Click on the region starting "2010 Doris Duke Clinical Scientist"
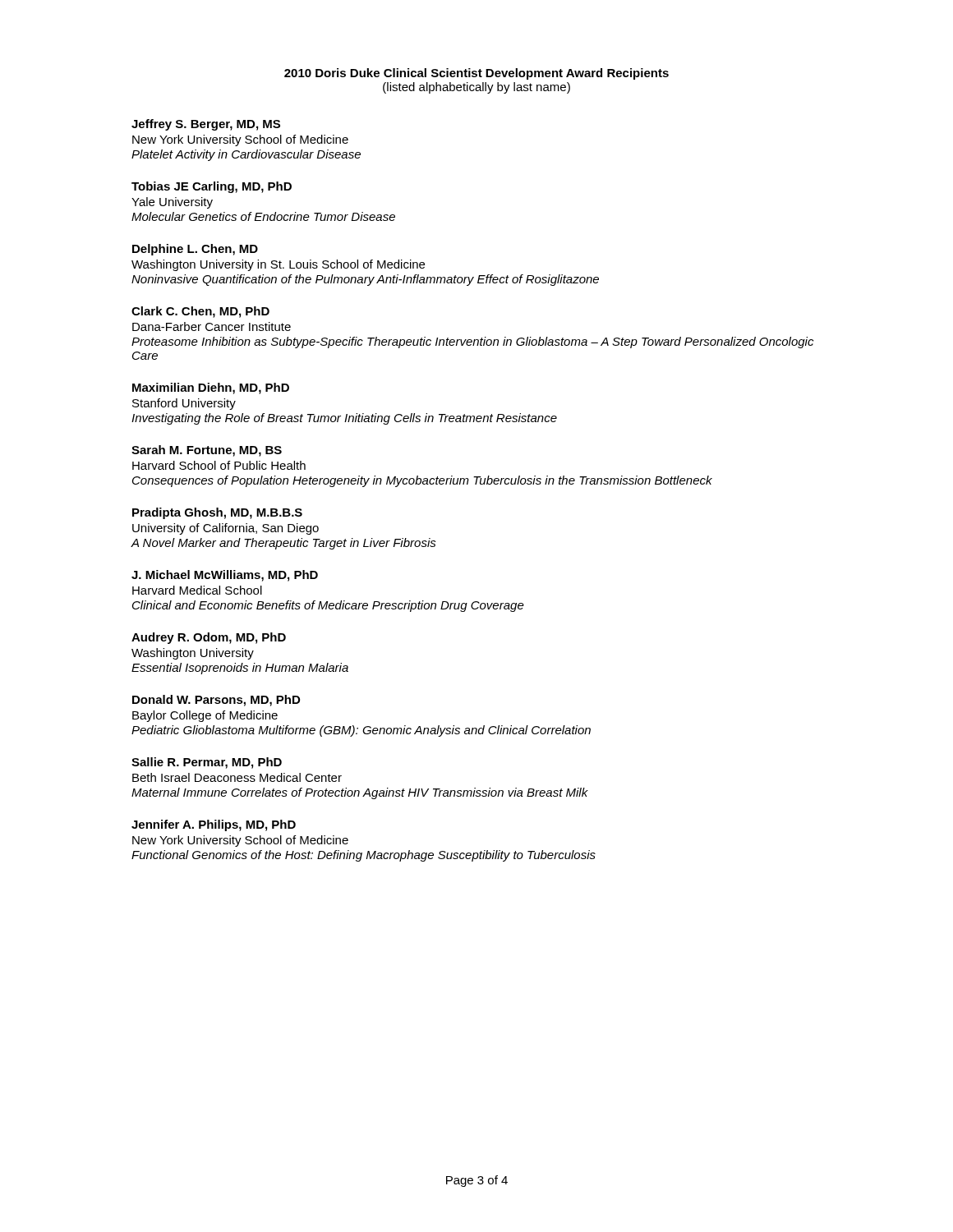Image resolution: width=953 pixels, height=1232 pixels. tap(476, 73)
